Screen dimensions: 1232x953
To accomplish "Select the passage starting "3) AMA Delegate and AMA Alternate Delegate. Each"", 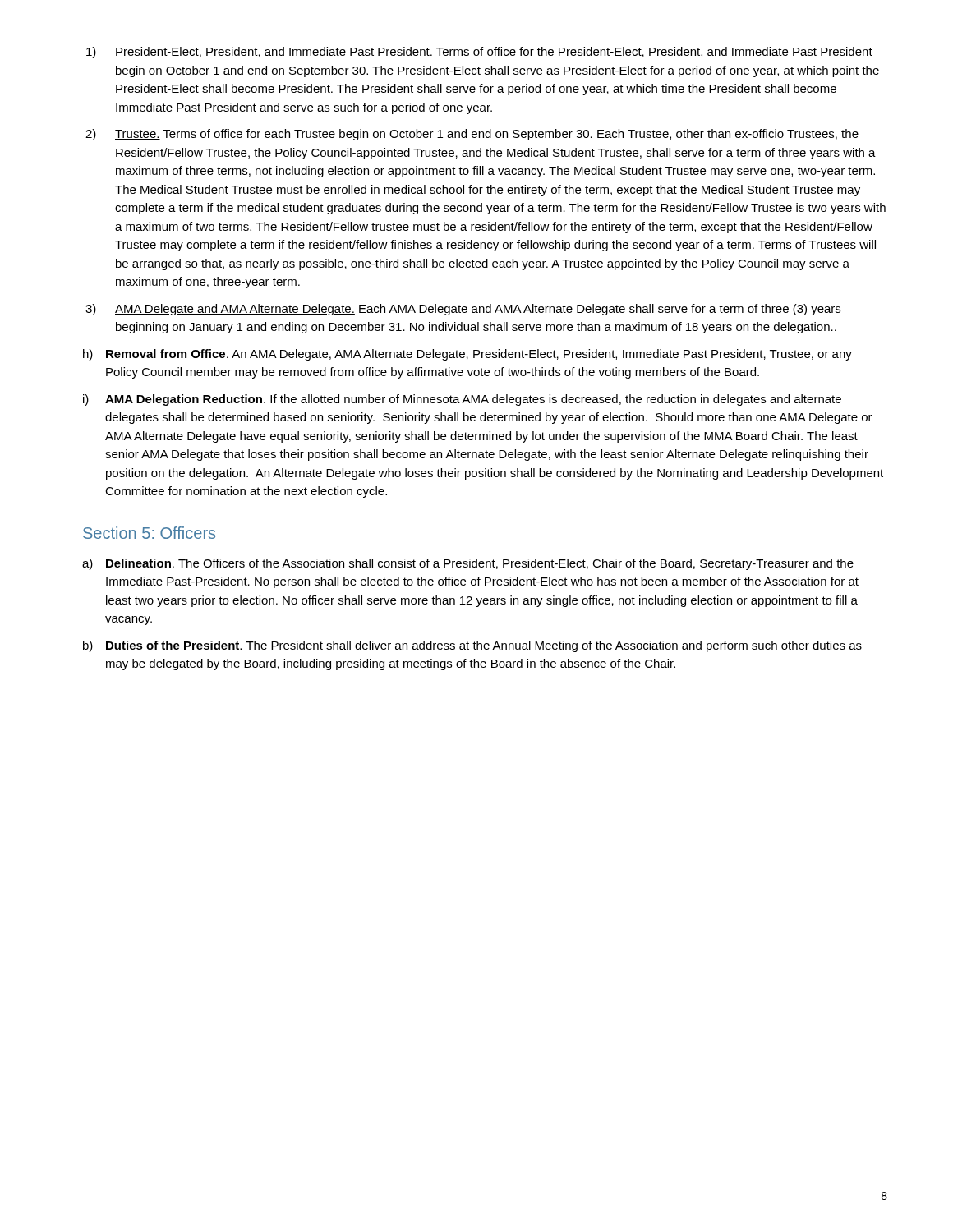I will (485, 318).
